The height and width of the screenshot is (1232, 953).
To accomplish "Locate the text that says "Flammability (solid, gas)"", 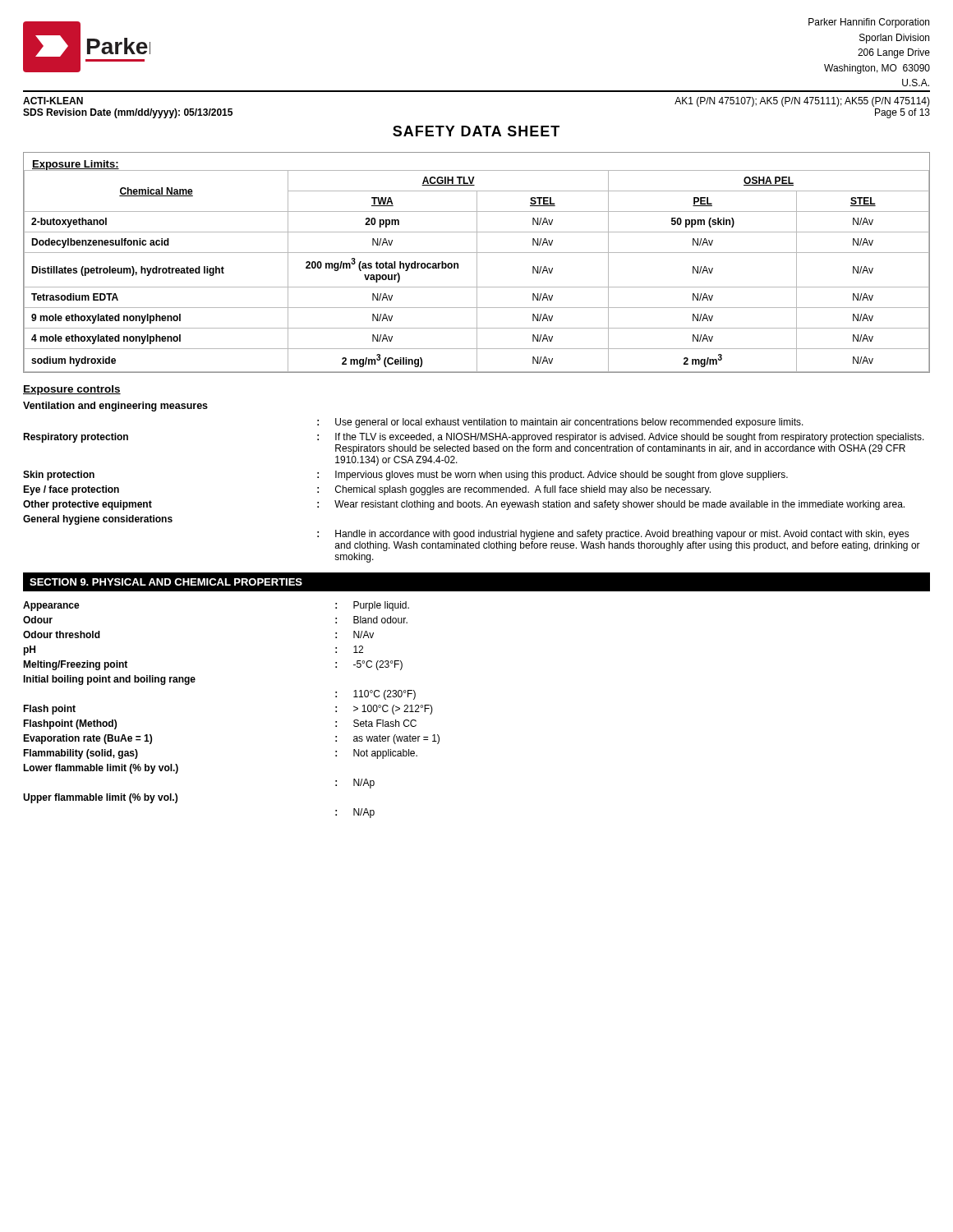I will tap(81, 753).
